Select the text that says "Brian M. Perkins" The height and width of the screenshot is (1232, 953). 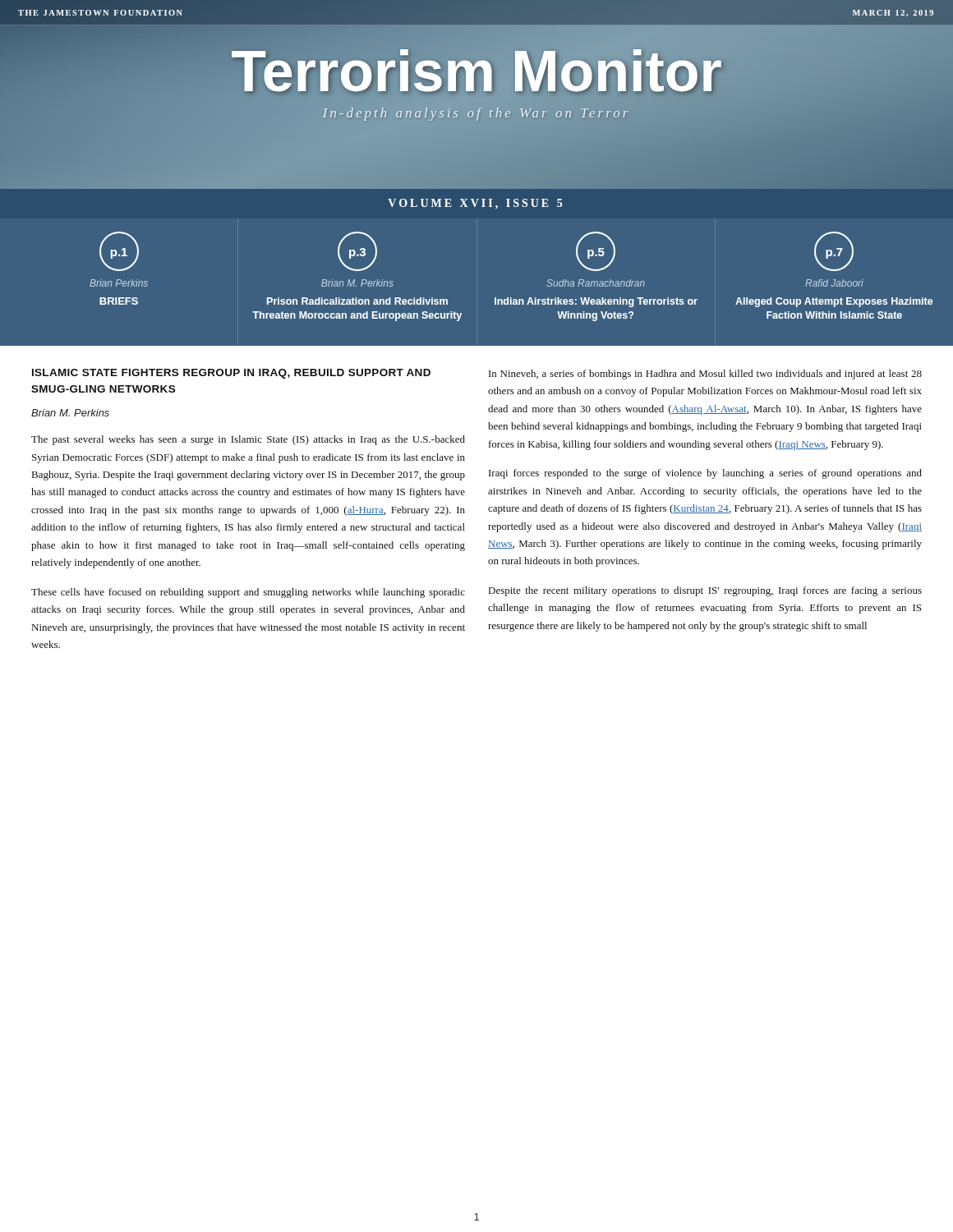tap(70, 413)
